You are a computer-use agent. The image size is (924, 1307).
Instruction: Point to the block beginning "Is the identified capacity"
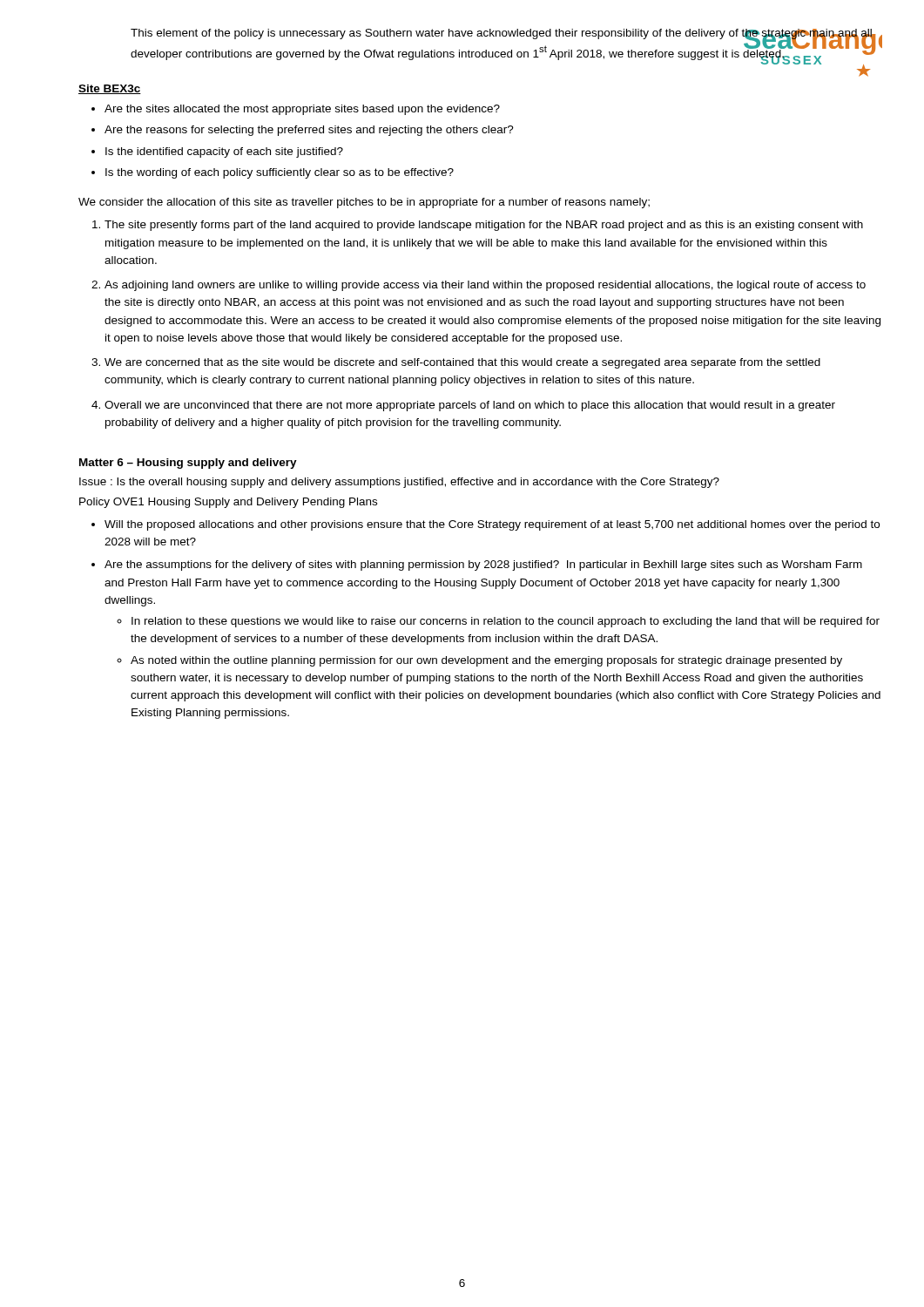(x=224, y=151)
